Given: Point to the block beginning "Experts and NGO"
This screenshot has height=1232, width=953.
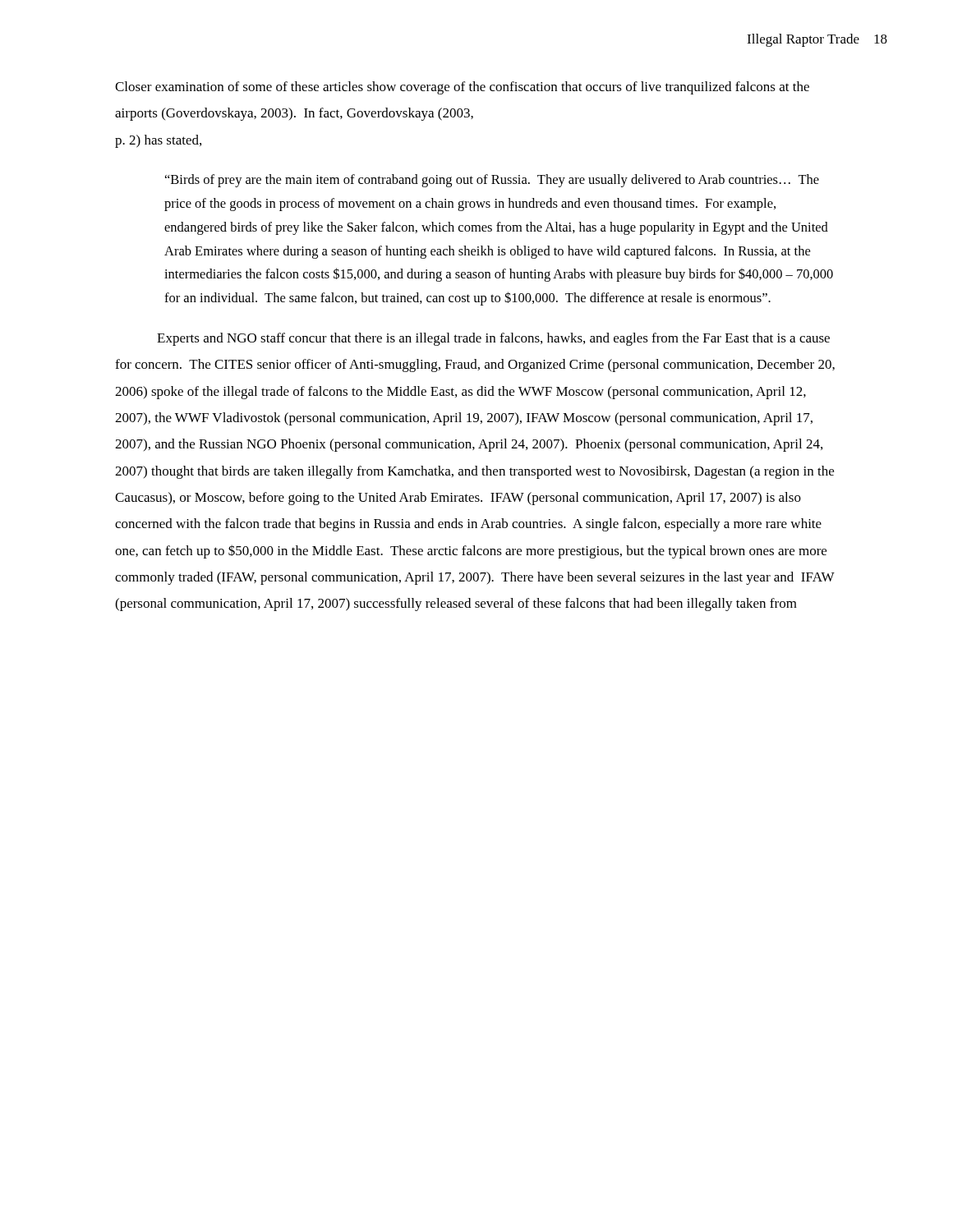Looking at the screenshot, I should click(x=475, y=471).
